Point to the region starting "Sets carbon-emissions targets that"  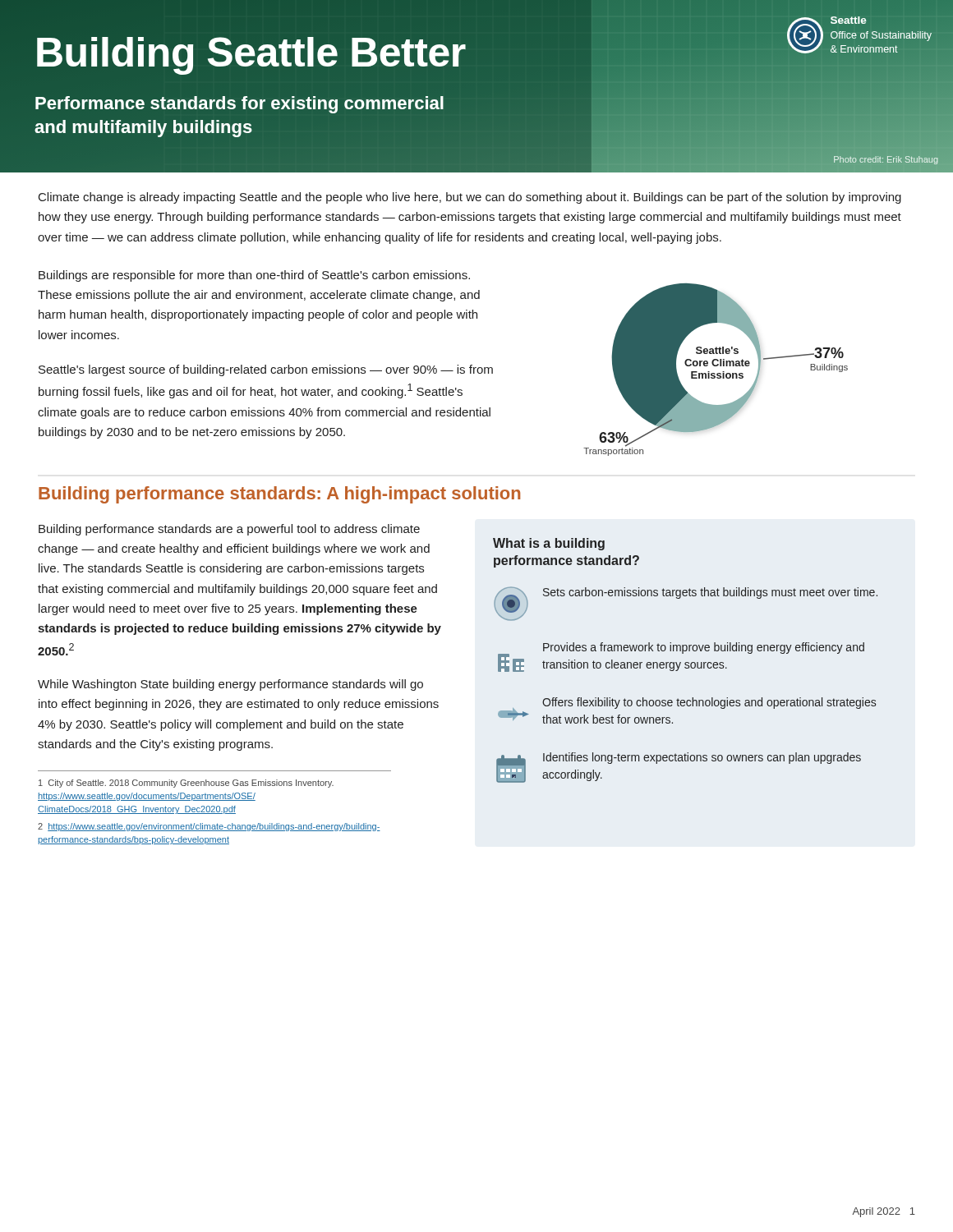695,604
